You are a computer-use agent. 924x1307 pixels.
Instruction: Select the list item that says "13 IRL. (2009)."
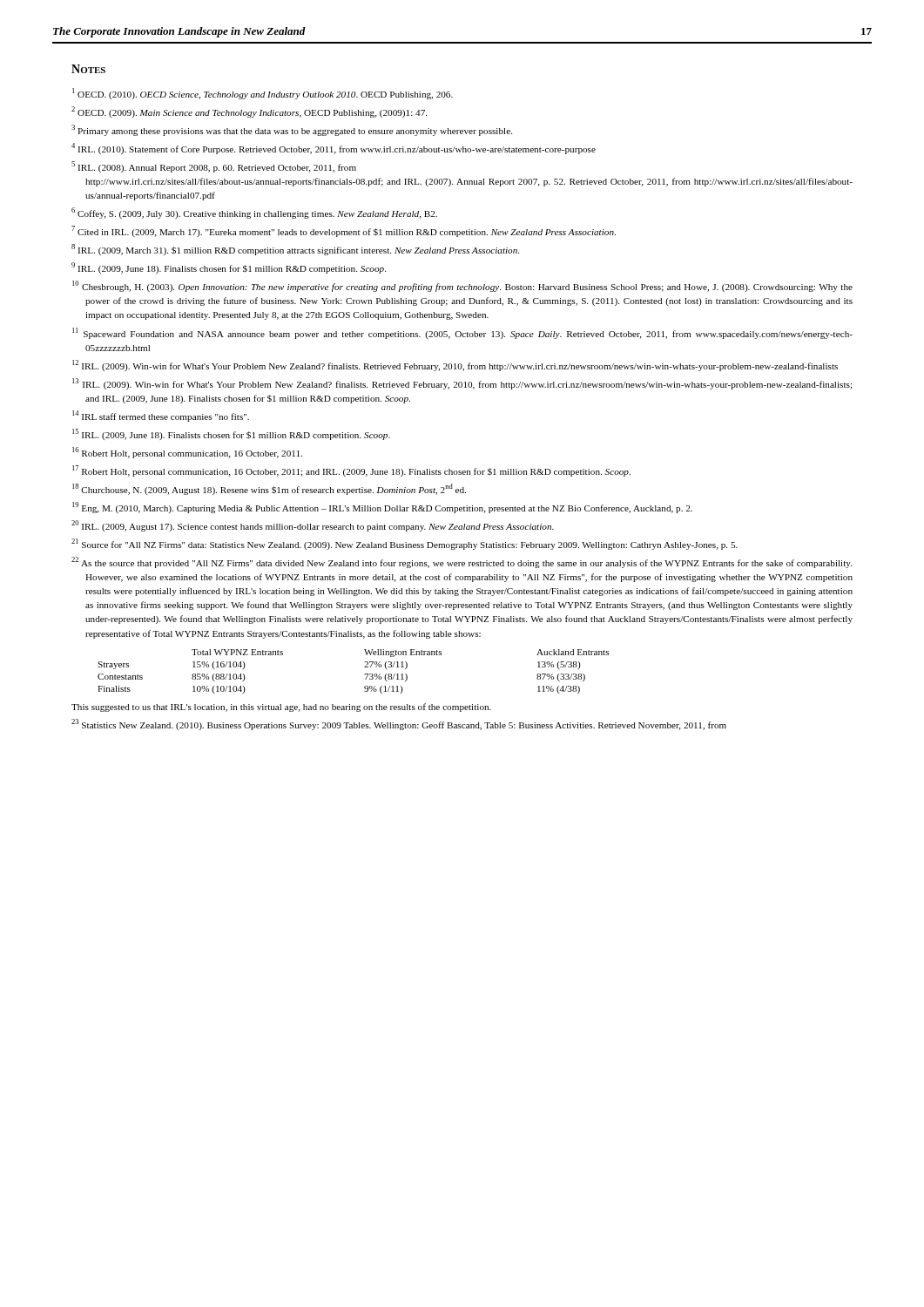pos(462,390)
